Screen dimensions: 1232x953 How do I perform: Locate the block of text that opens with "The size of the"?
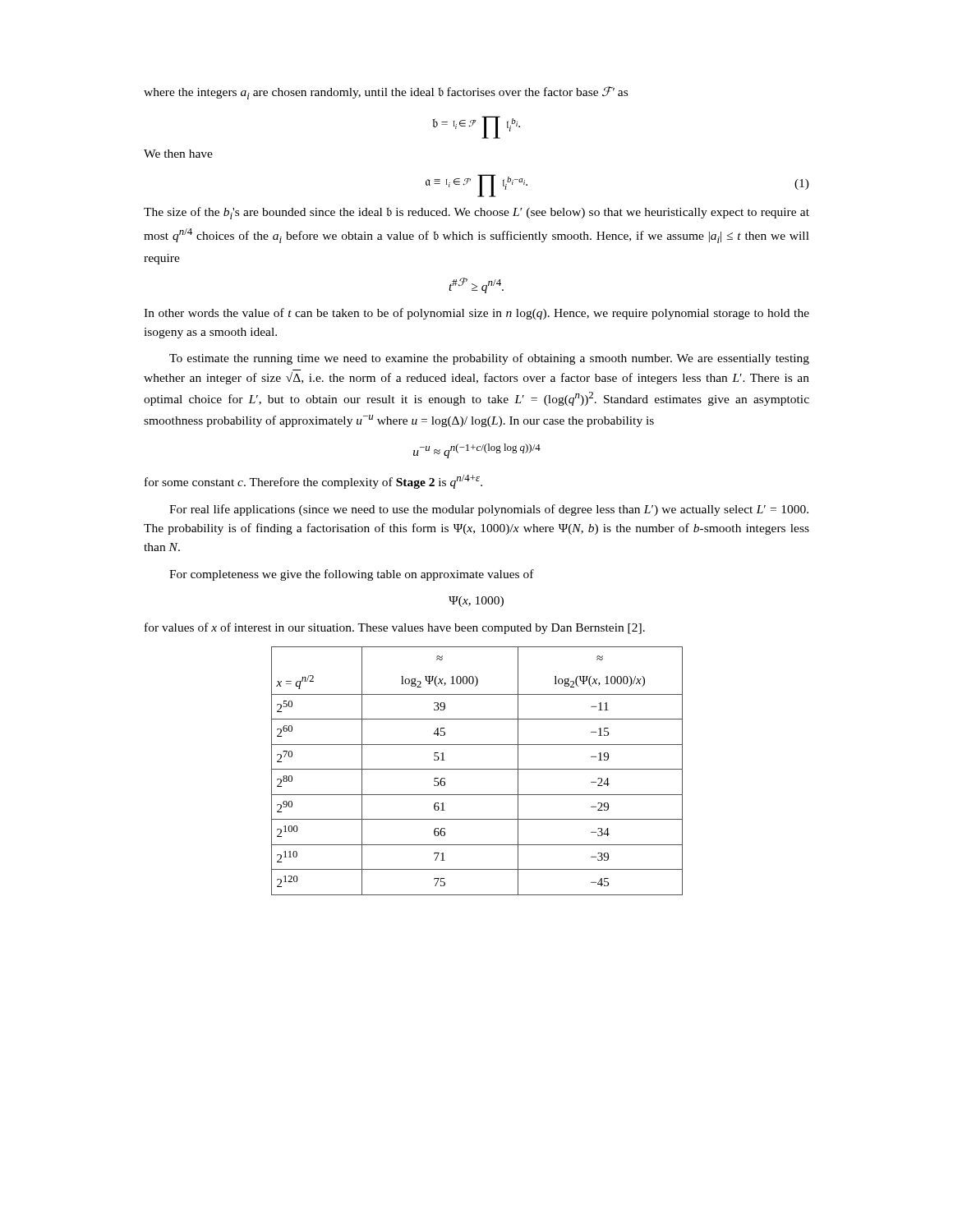pyautogui.click(x=476, y=235)
